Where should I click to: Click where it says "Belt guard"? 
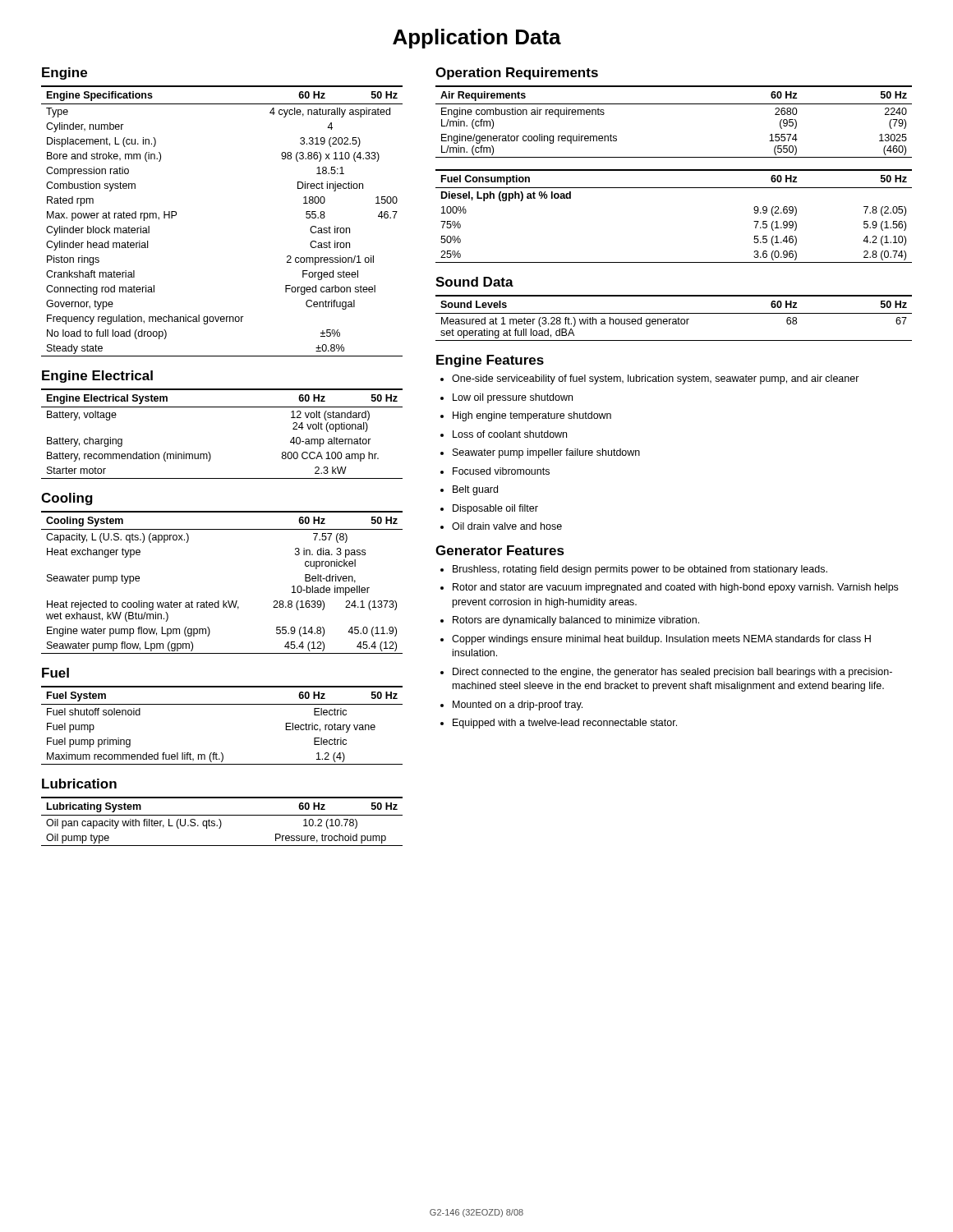click(x=475, y=490)
